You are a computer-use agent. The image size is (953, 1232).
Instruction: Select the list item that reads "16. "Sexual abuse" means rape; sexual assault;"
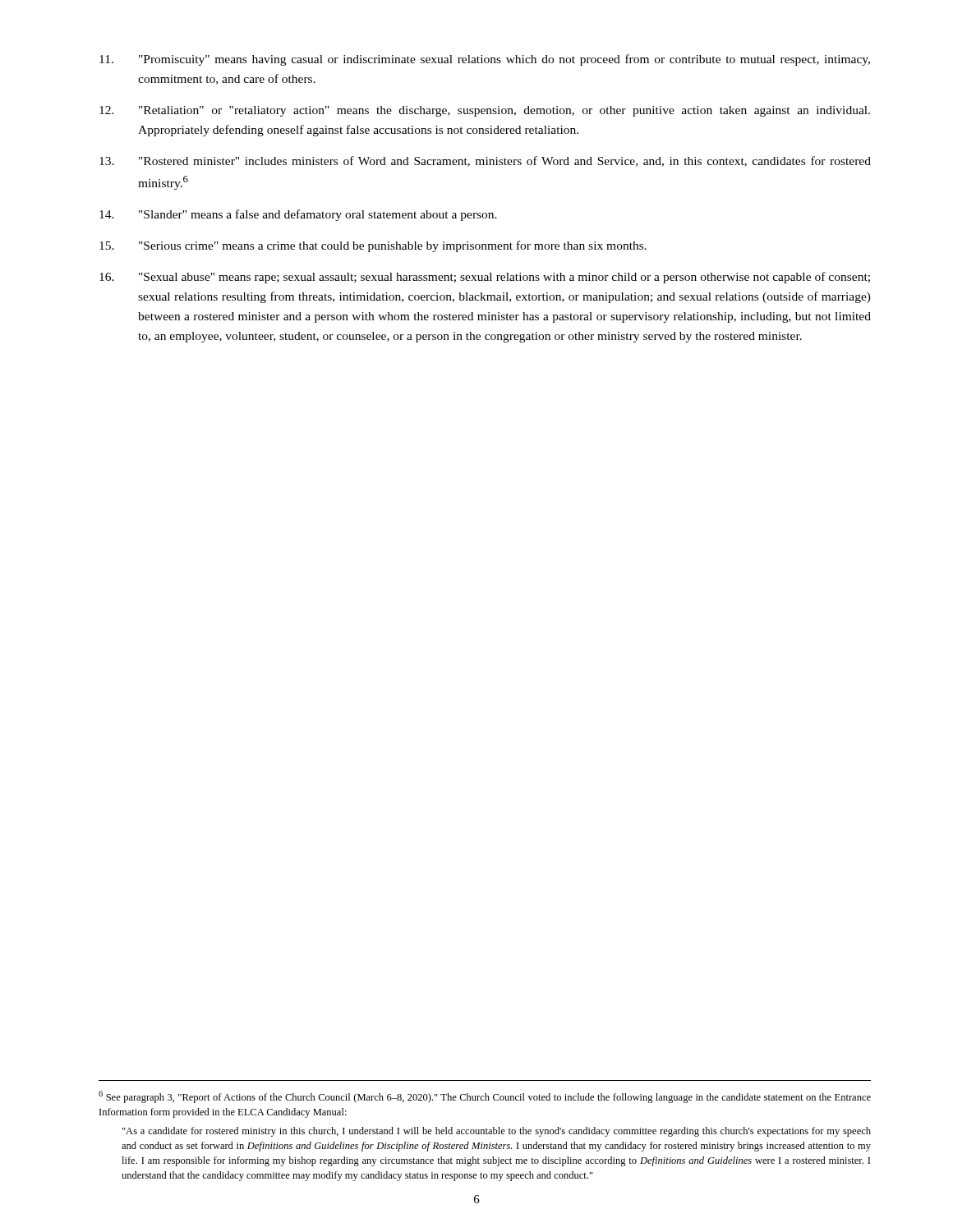click(485, 307)
